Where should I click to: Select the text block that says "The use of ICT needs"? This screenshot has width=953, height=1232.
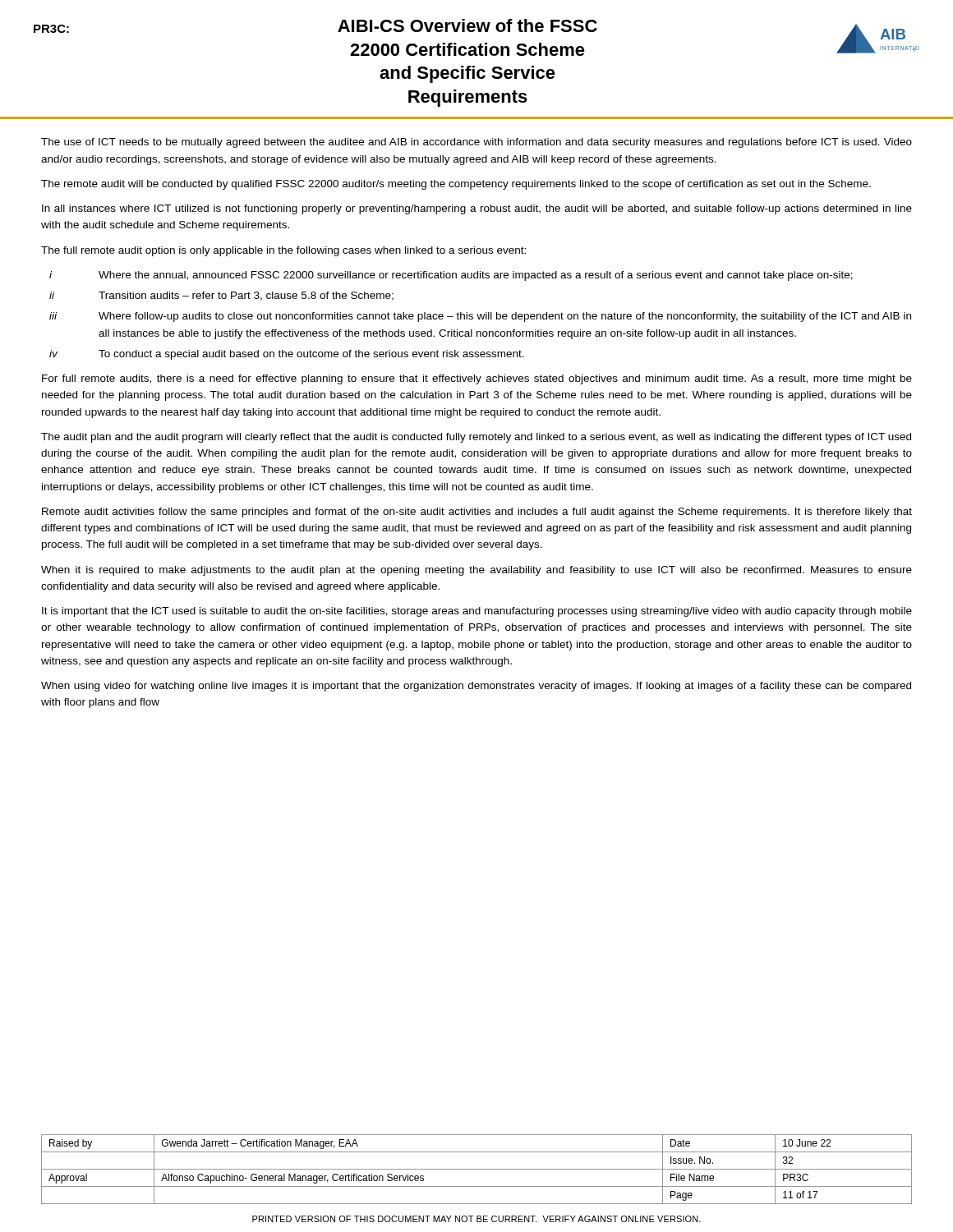[x=476, y=151]
